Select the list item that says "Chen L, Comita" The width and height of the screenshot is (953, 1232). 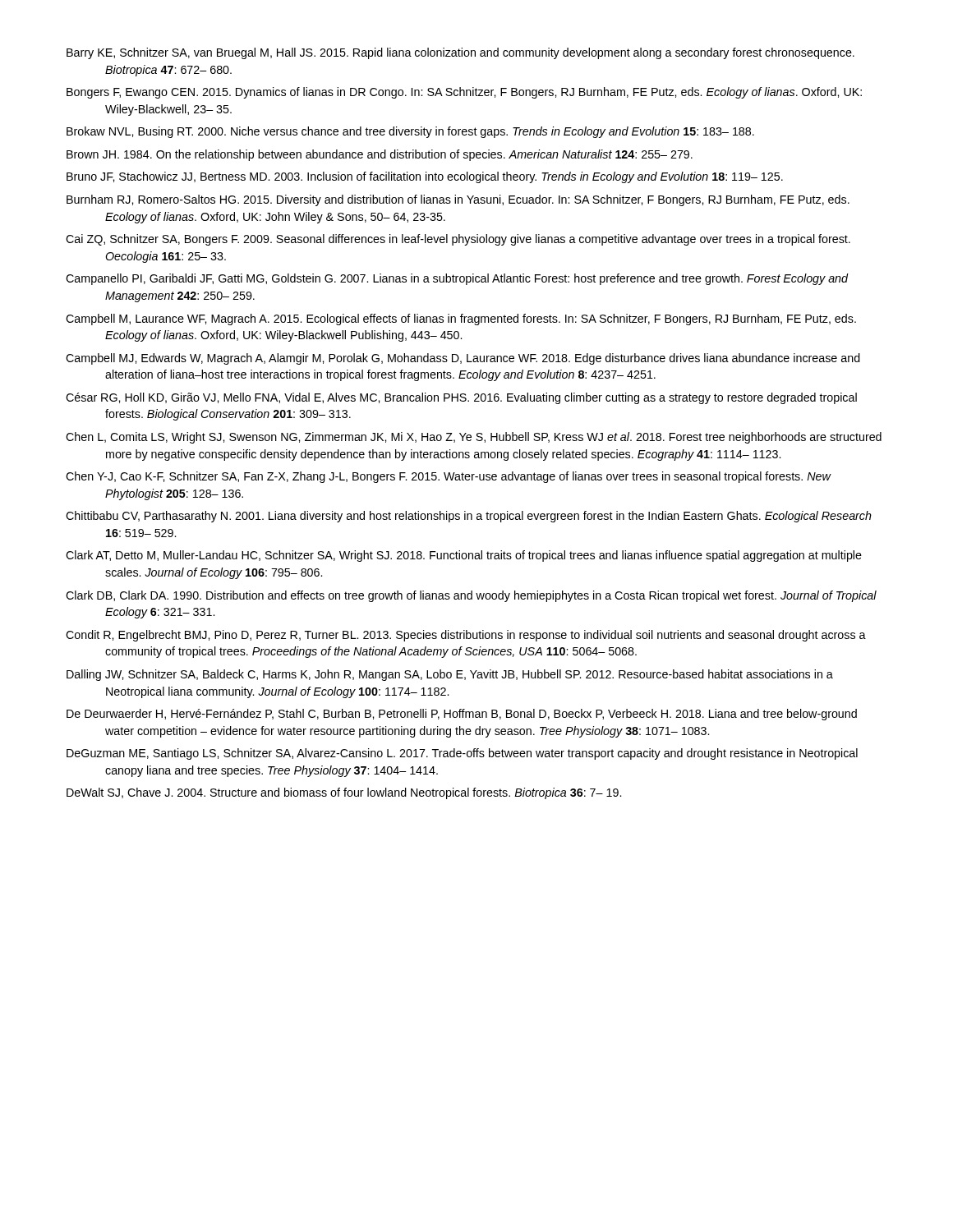474,445
